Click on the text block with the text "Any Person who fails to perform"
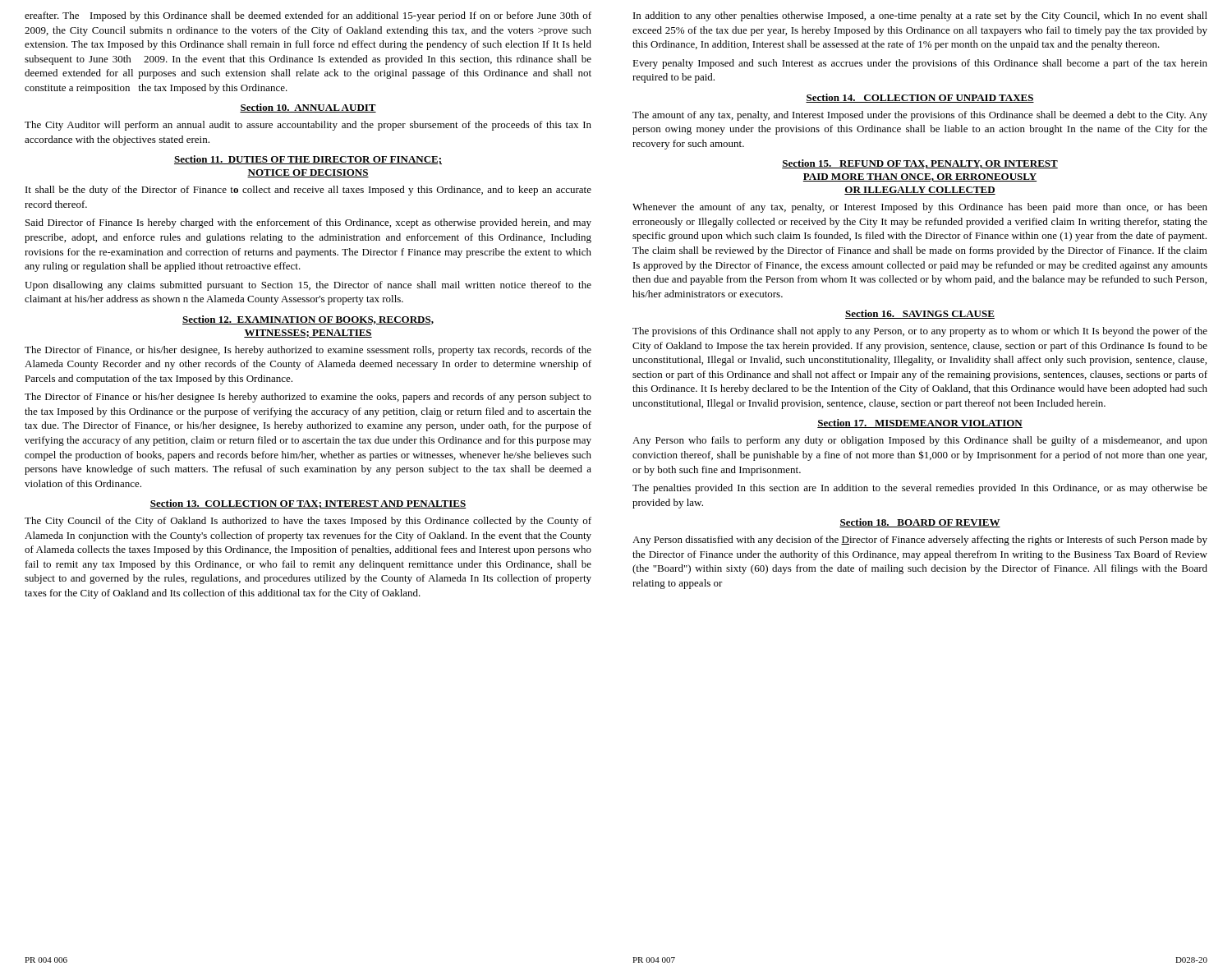This screenshot has width=1232, height=971. [920, 455]
